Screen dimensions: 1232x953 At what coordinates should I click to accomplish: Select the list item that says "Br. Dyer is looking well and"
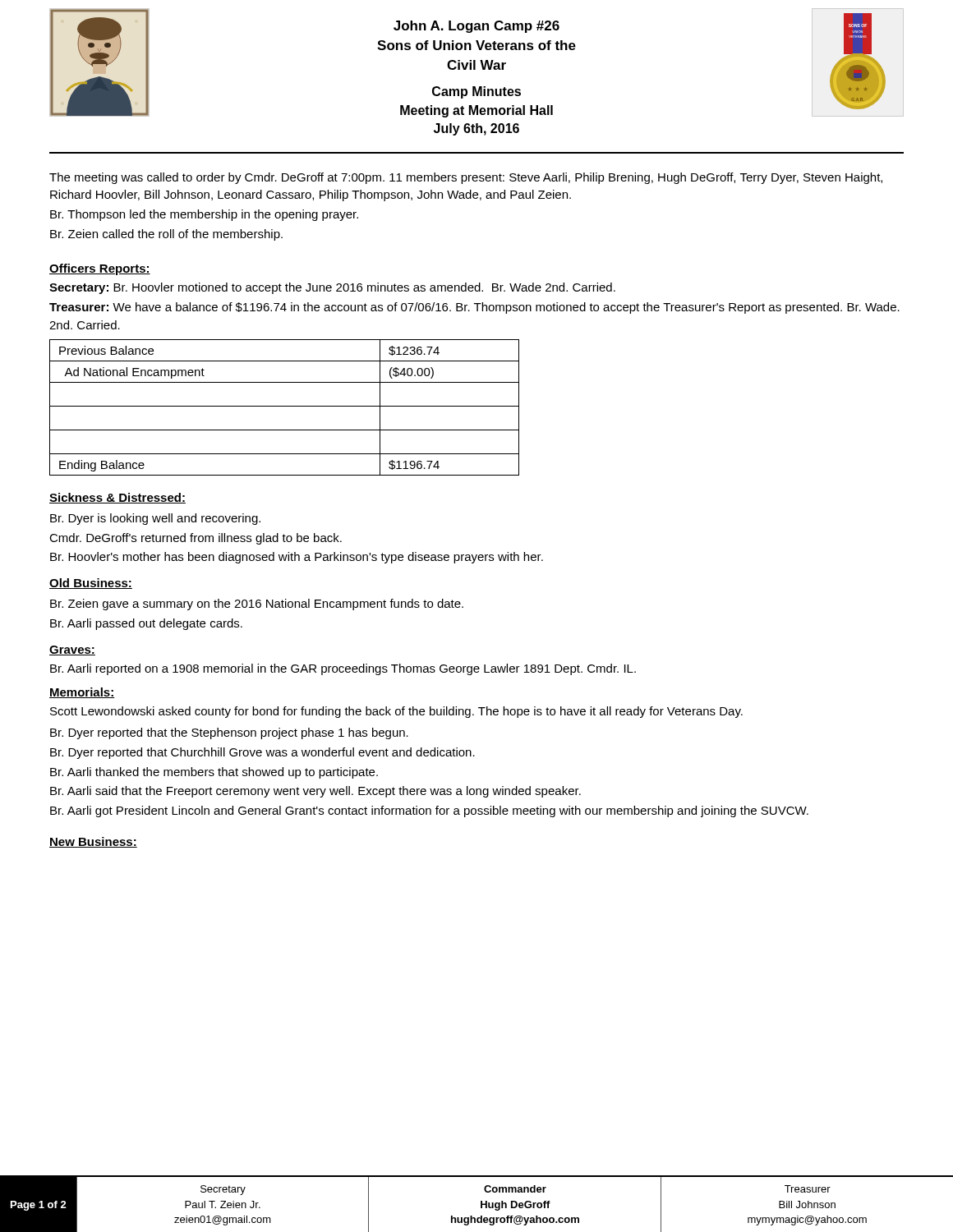[155, 518]
